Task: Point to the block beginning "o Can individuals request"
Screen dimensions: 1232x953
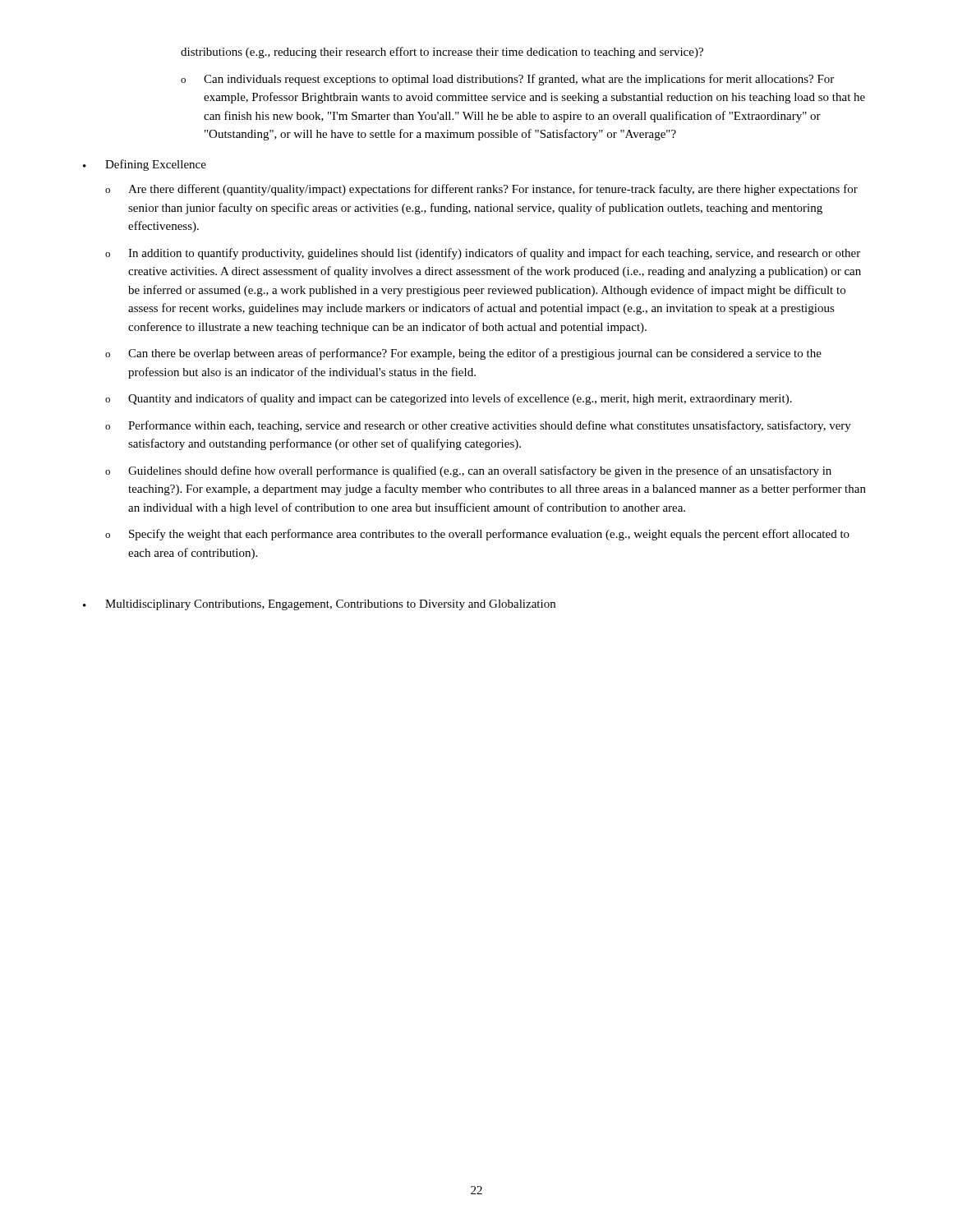Action: (x=526, y=106)
